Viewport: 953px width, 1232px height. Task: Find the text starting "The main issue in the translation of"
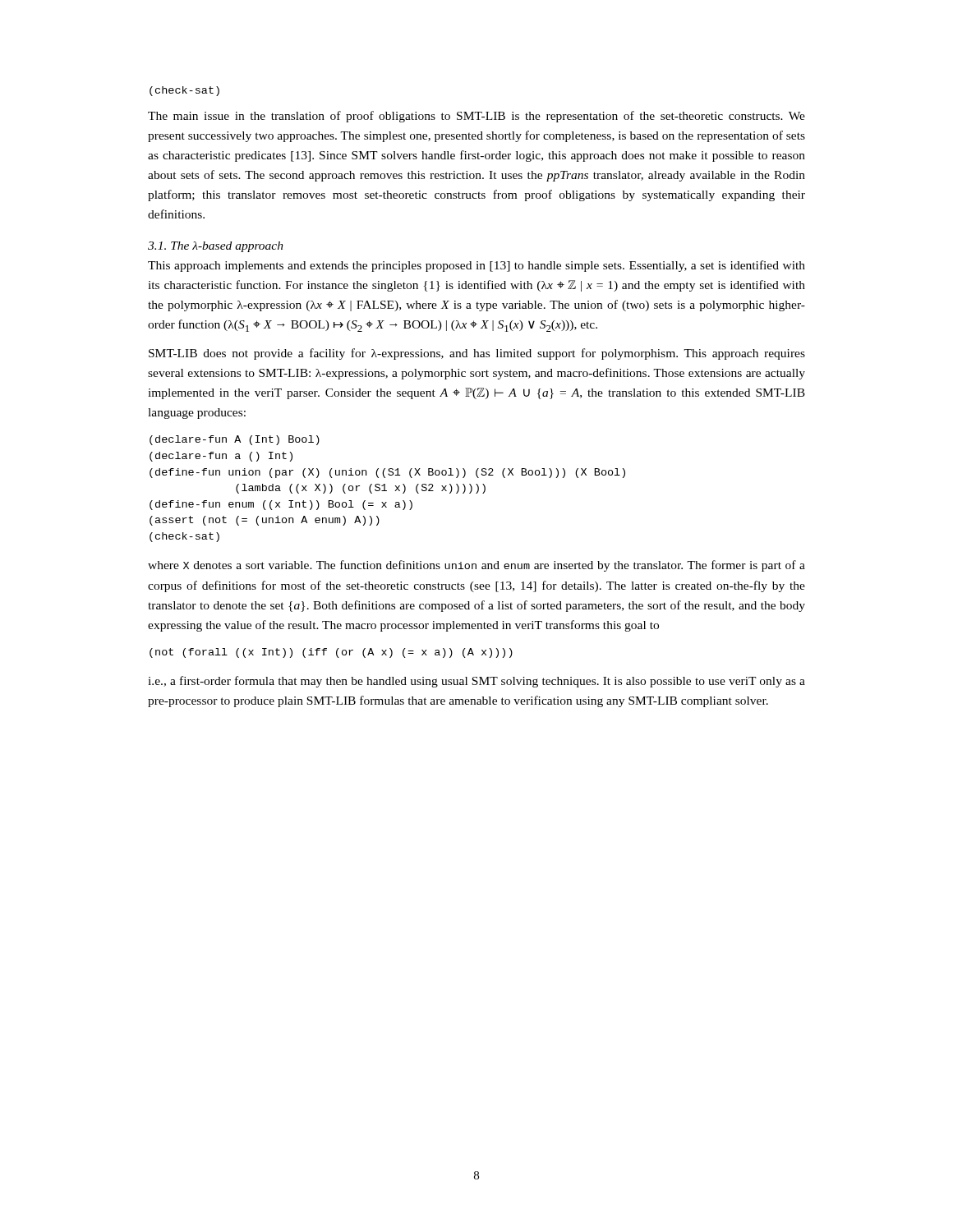click(x=476, y=165)
